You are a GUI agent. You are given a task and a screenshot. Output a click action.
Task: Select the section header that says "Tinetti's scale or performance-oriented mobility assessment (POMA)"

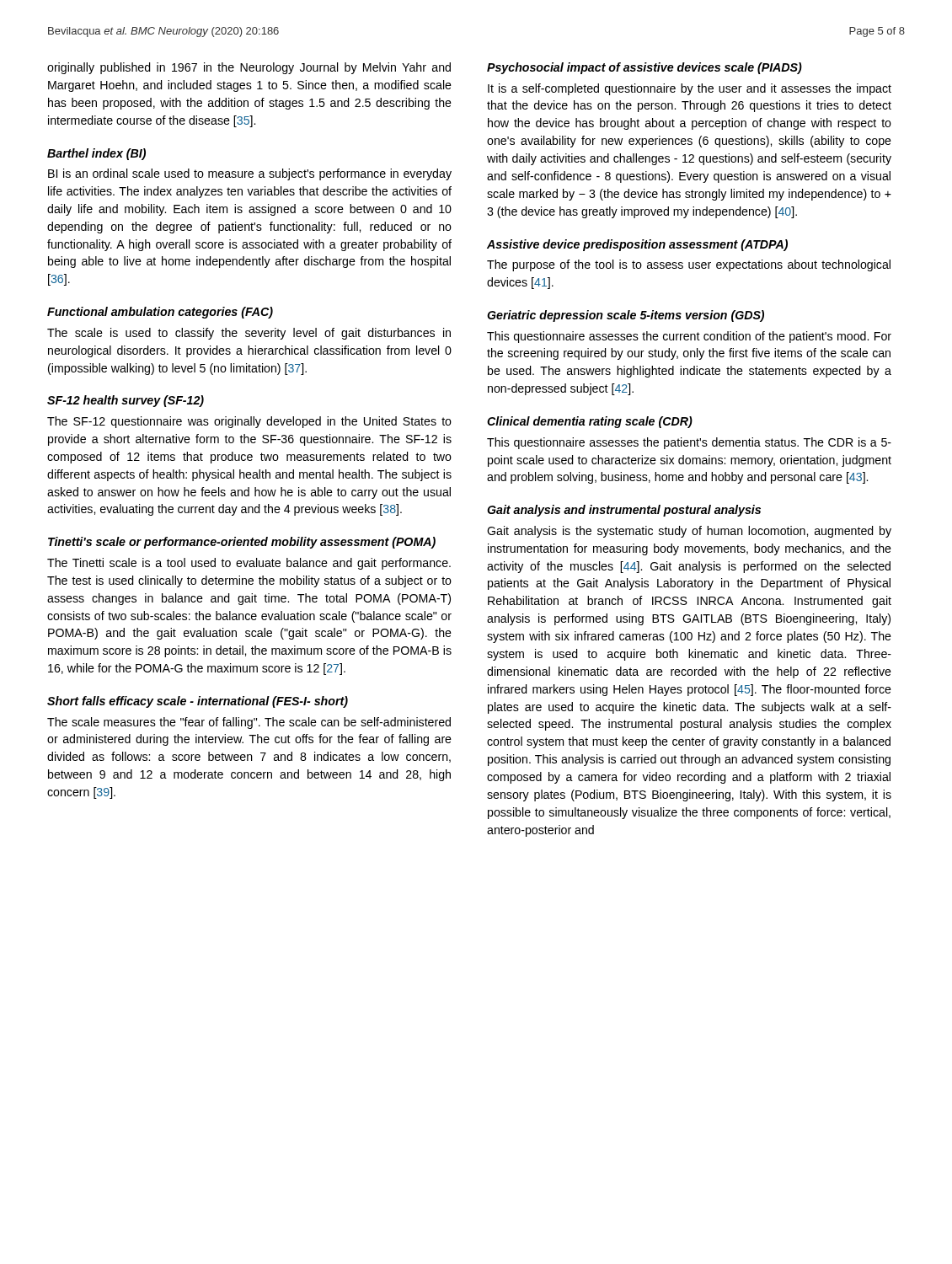249,606
